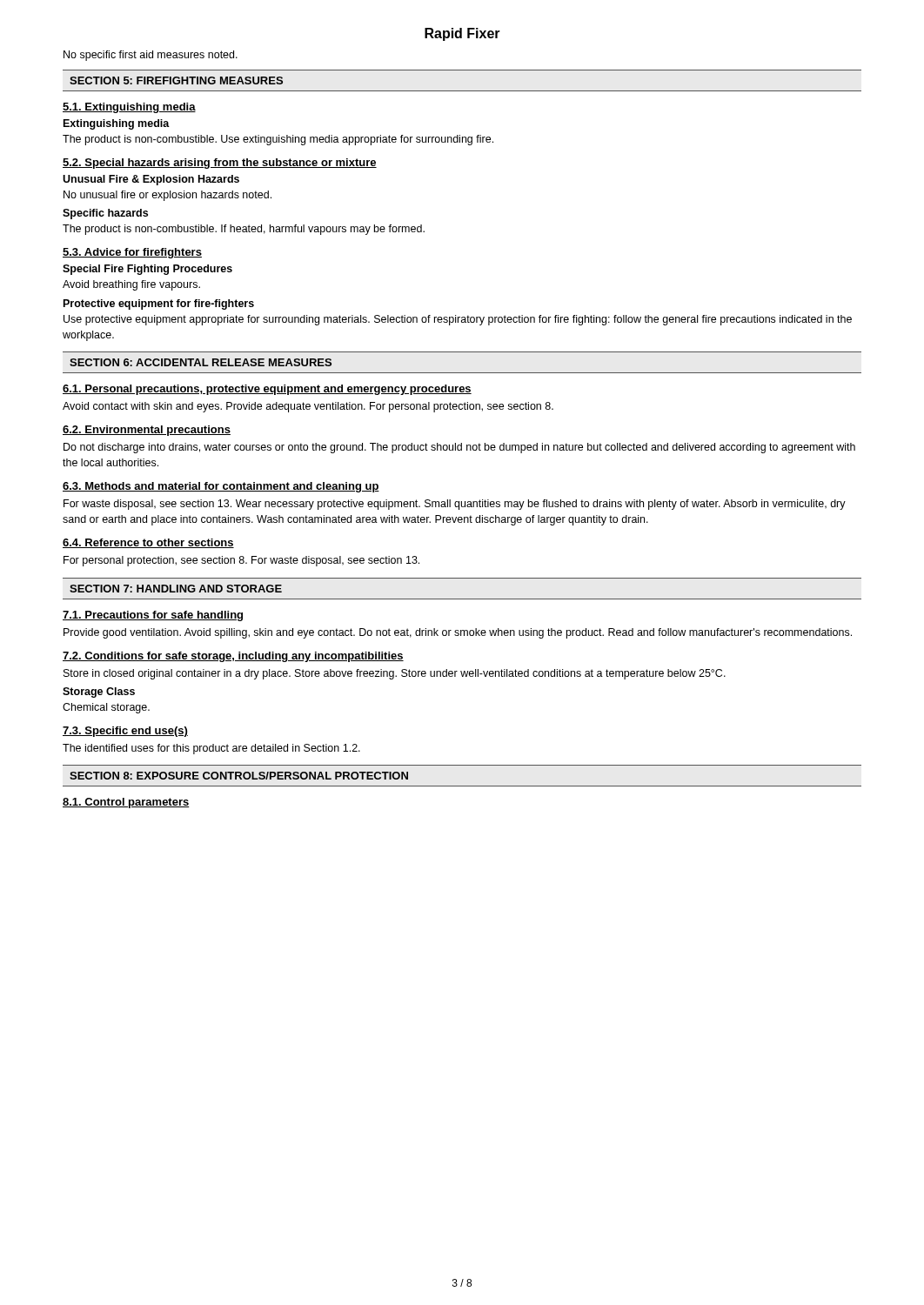Locate the text block containing "The identified uses for this product are detailed"
This screenshot has width=924, height=1305.
212,748
